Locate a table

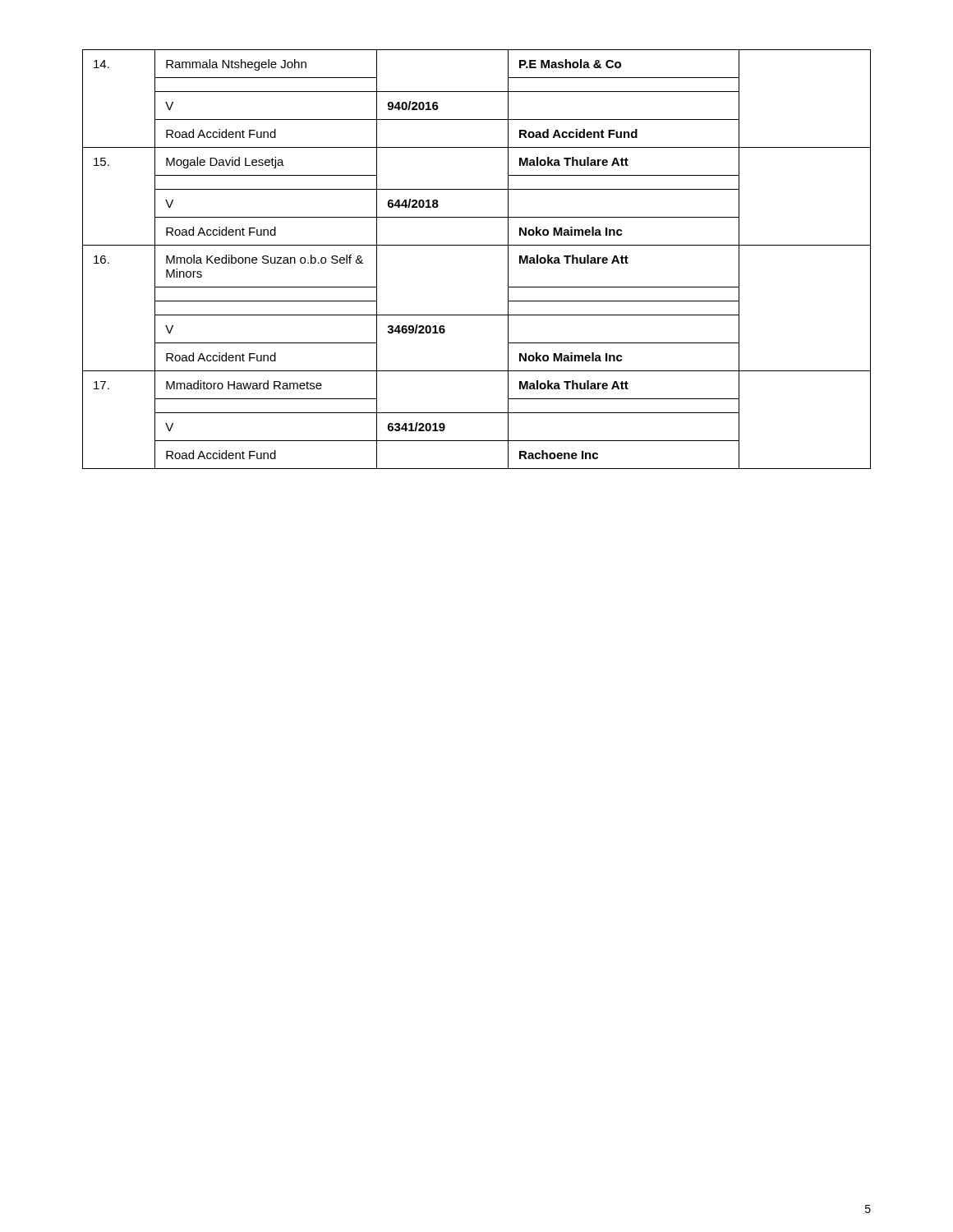click(476, 259)
